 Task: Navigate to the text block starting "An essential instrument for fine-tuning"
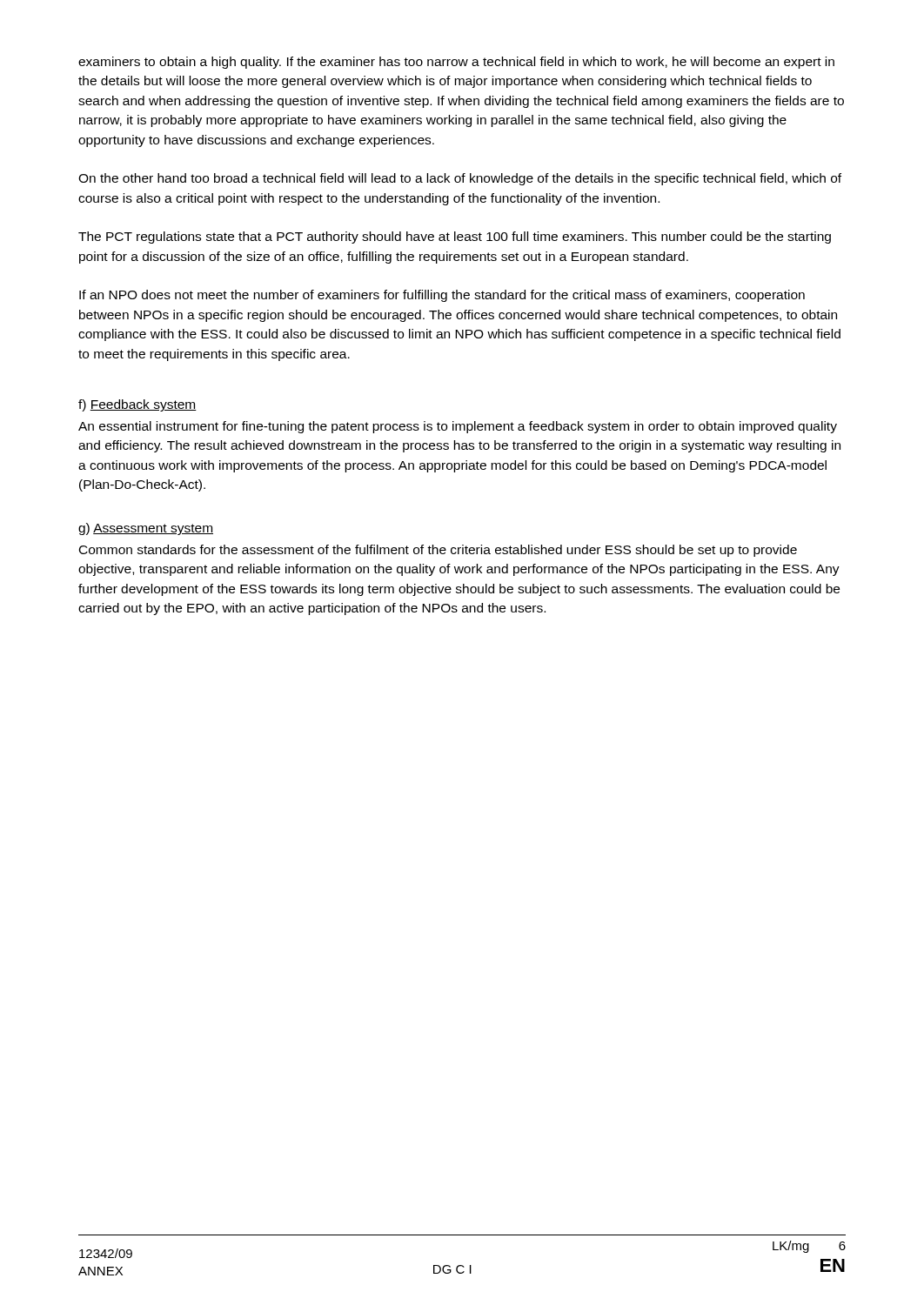click(x=460, y=455)
